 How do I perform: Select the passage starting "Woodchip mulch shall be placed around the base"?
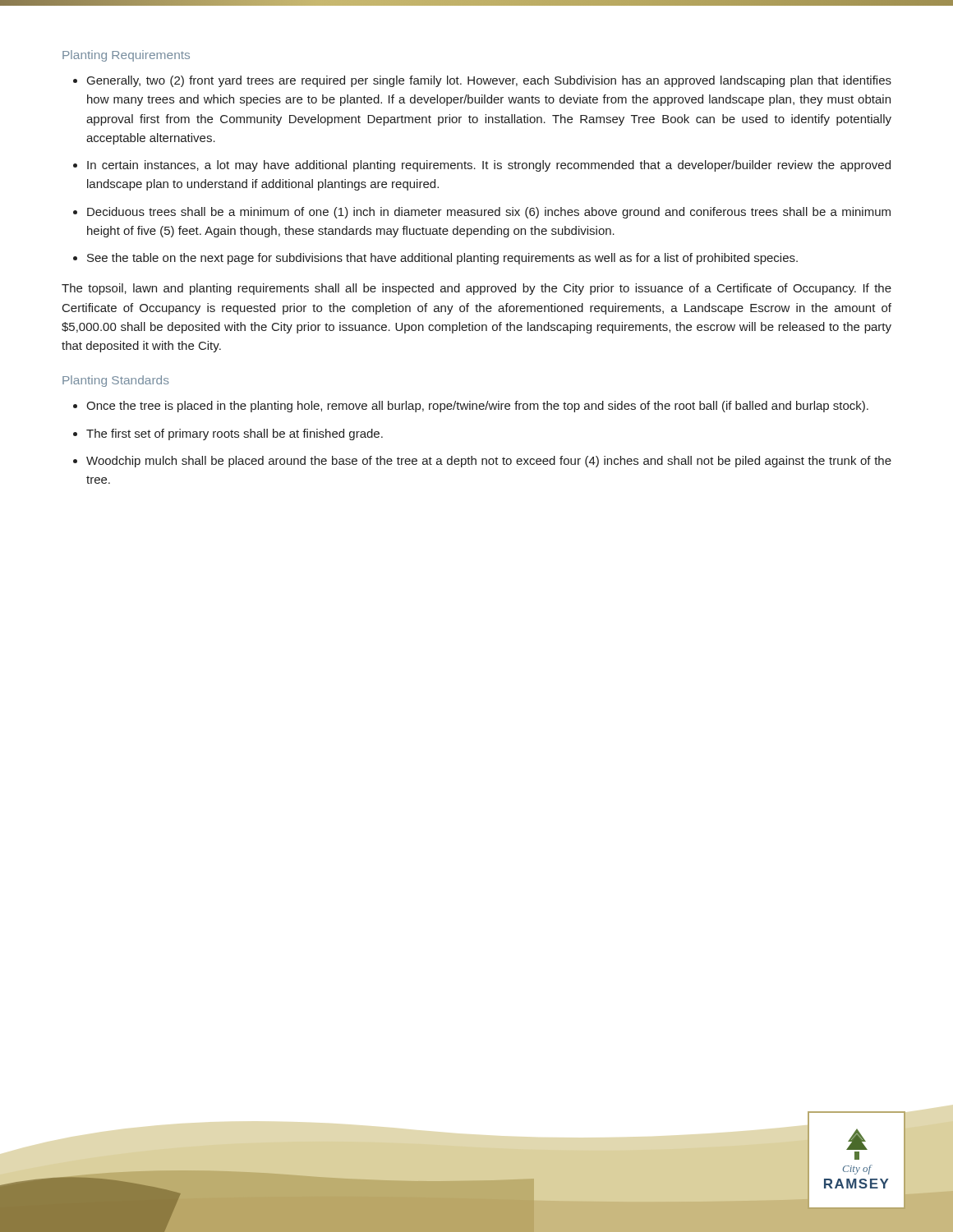click(489, 470)
